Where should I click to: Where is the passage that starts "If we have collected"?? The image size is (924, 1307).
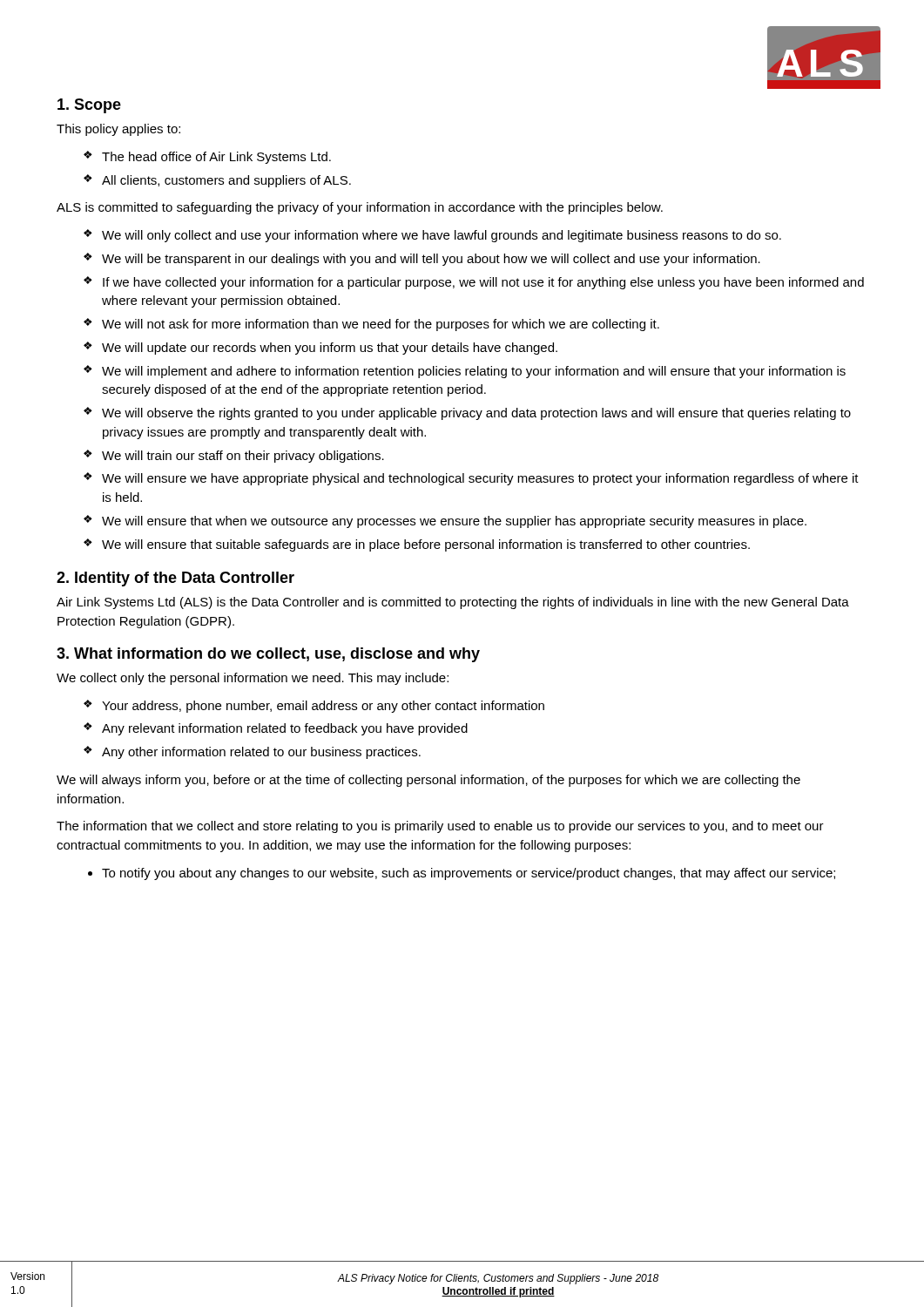pyautogui.click(x=483, y=291)
